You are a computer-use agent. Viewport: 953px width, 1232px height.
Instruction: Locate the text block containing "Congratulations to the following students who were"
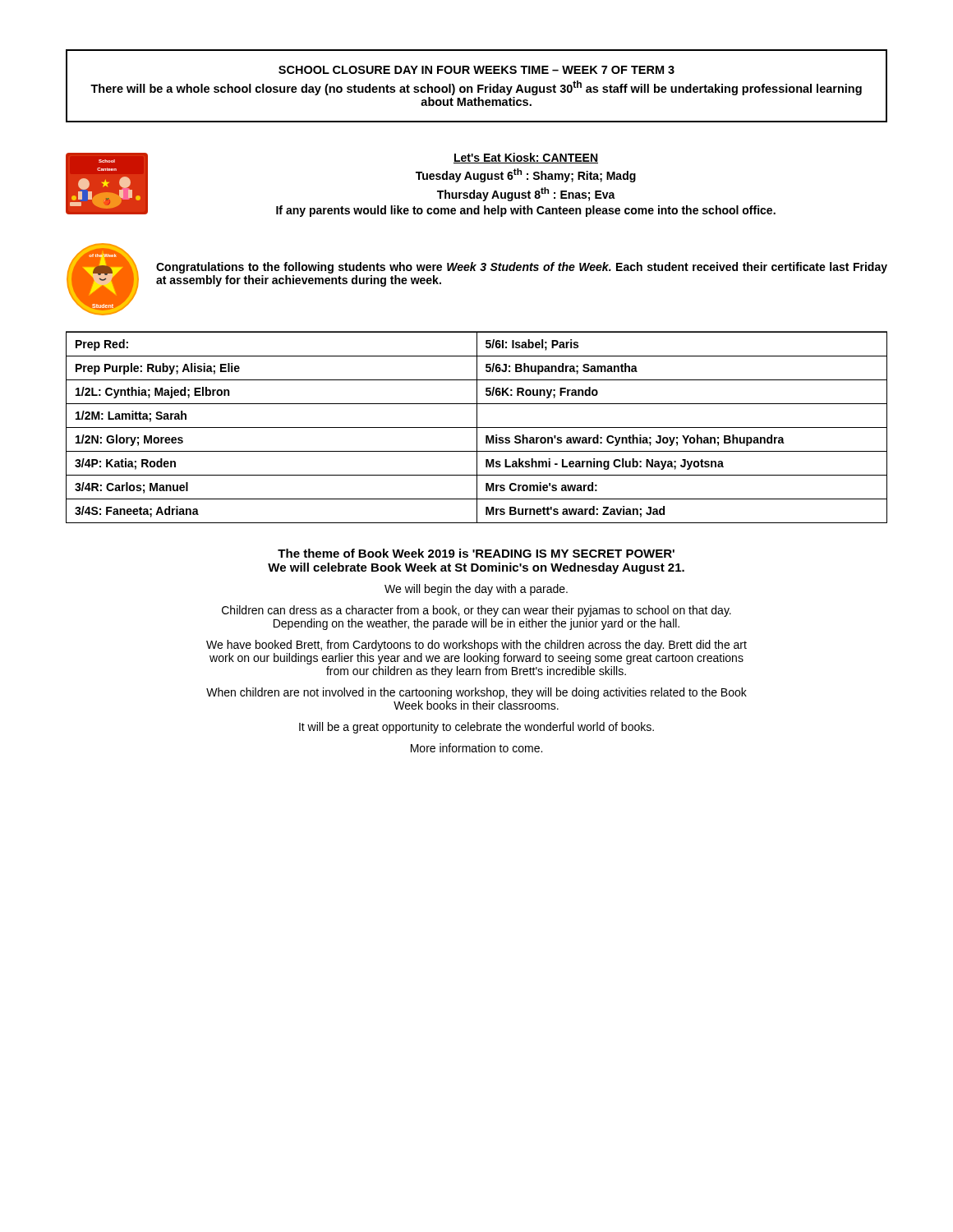[x=522, y=274]
